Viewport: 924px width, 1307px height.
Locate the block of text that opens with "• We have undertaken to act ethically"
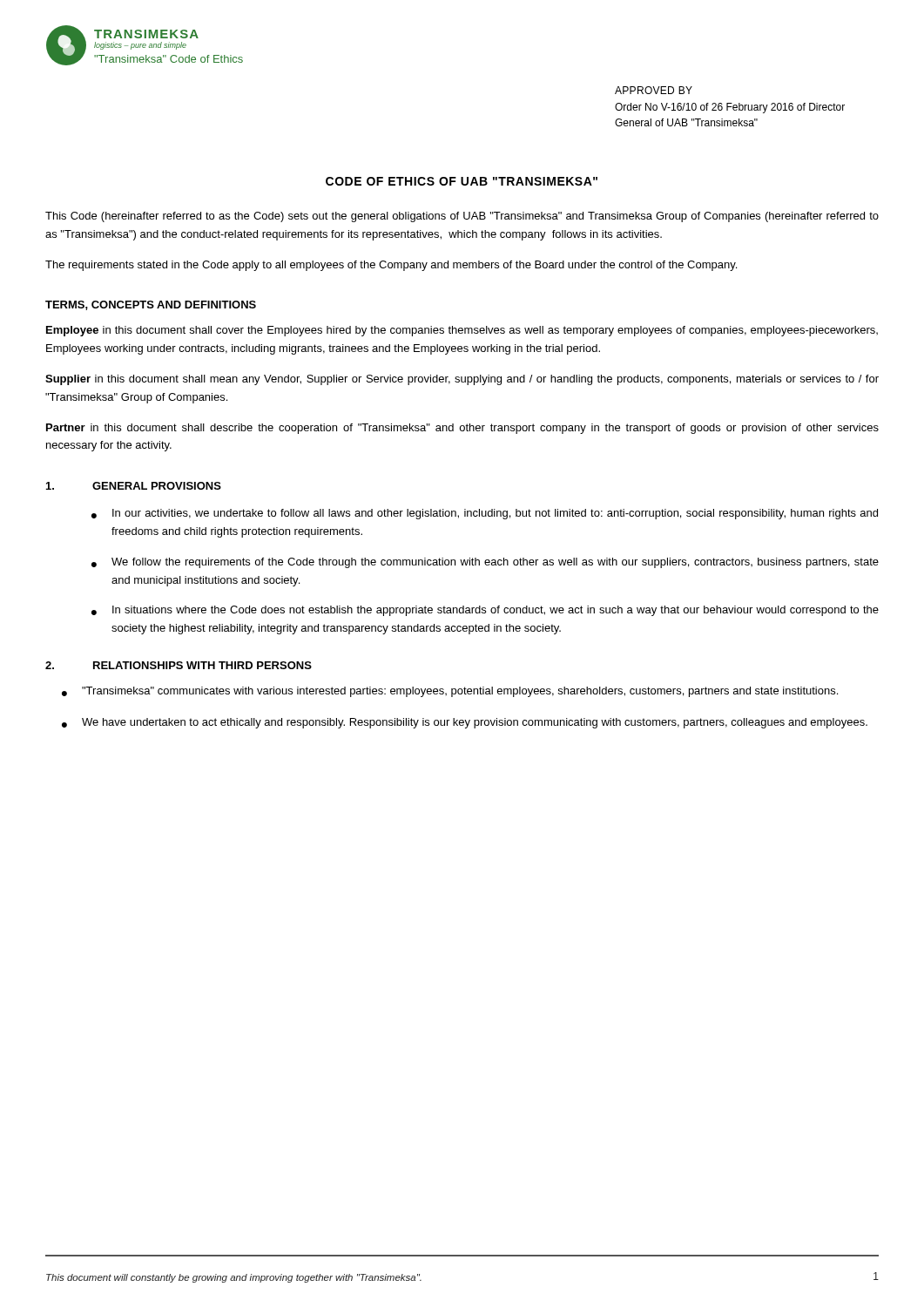(470, 724)
